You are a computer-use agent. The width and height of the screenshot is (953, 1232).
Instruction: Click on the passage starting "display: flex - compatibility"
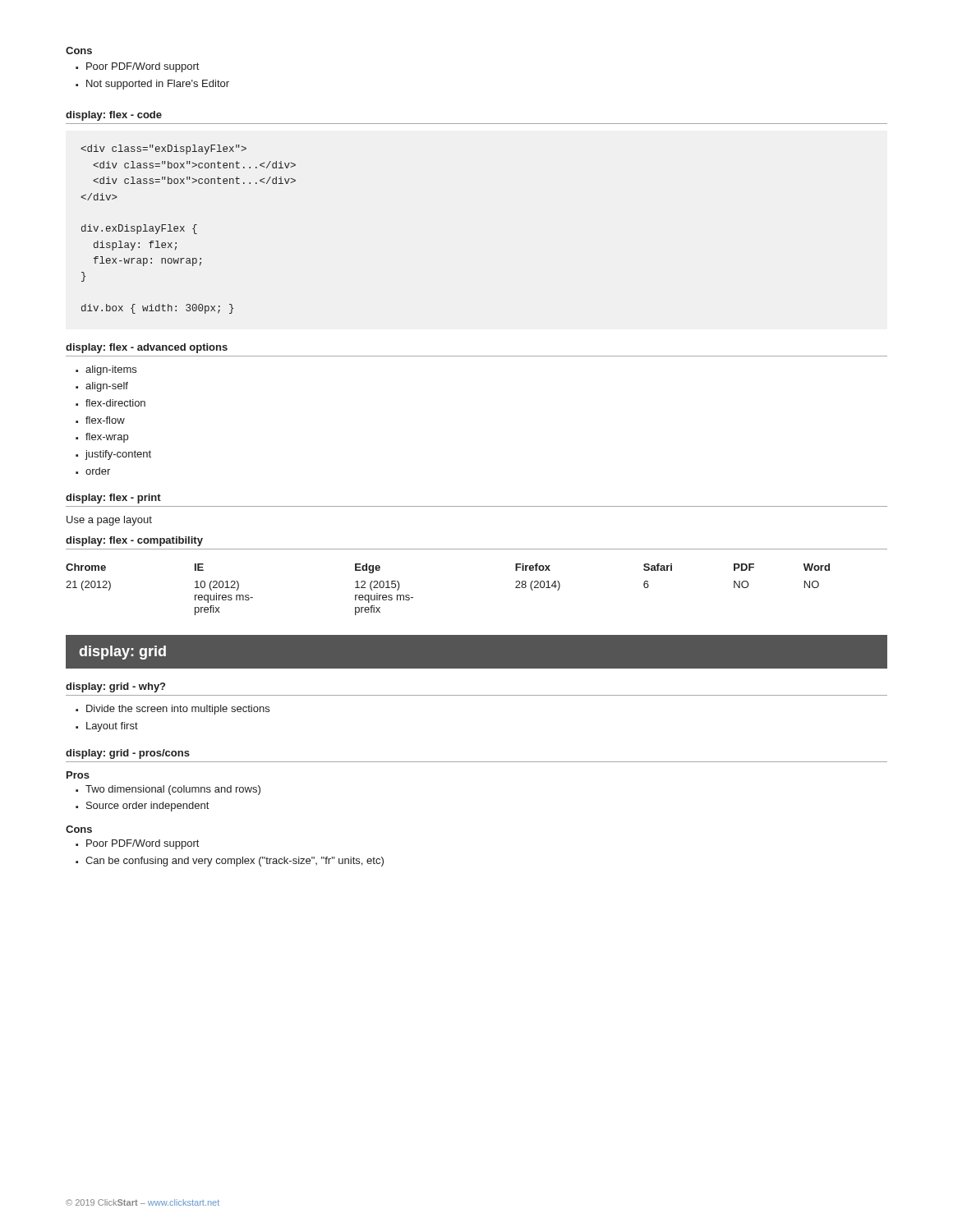[476, 542]
